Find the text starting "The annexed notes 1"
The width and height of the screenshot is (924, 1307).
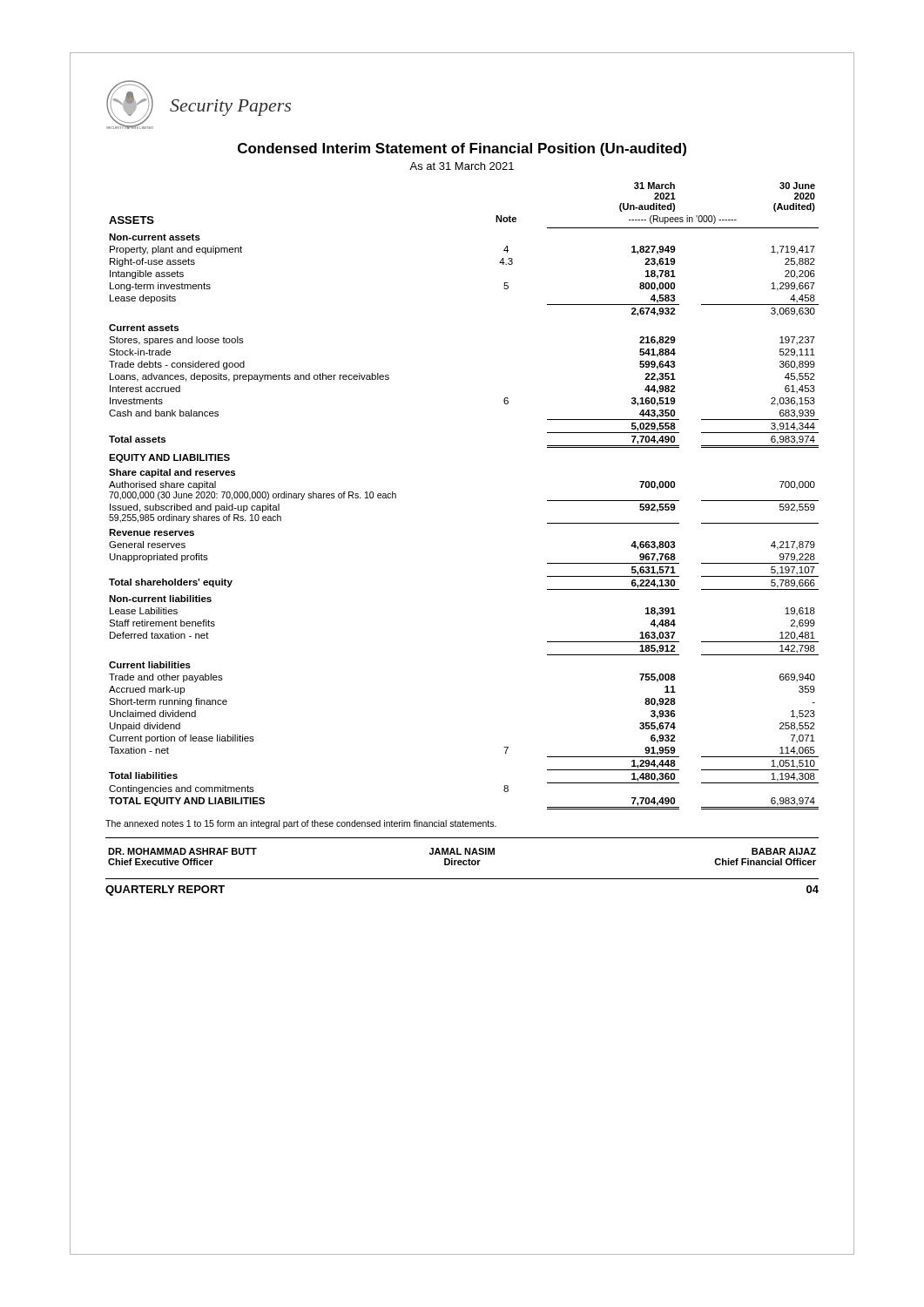coord(301,823)
